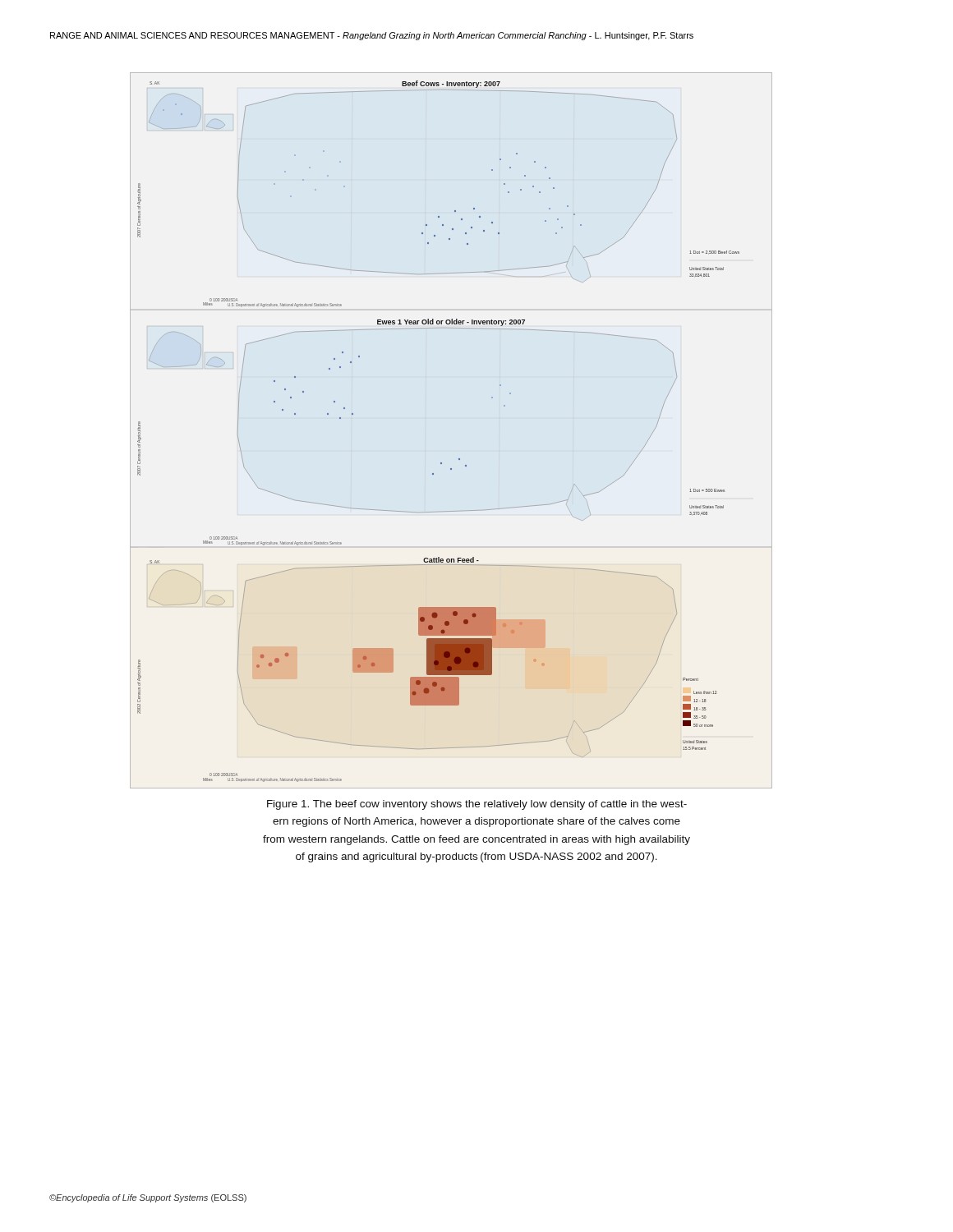Where is the caption that starts "Figure 1. The beef cow inventory shows"?
The image size is (953, 1232).
(476, 830)
